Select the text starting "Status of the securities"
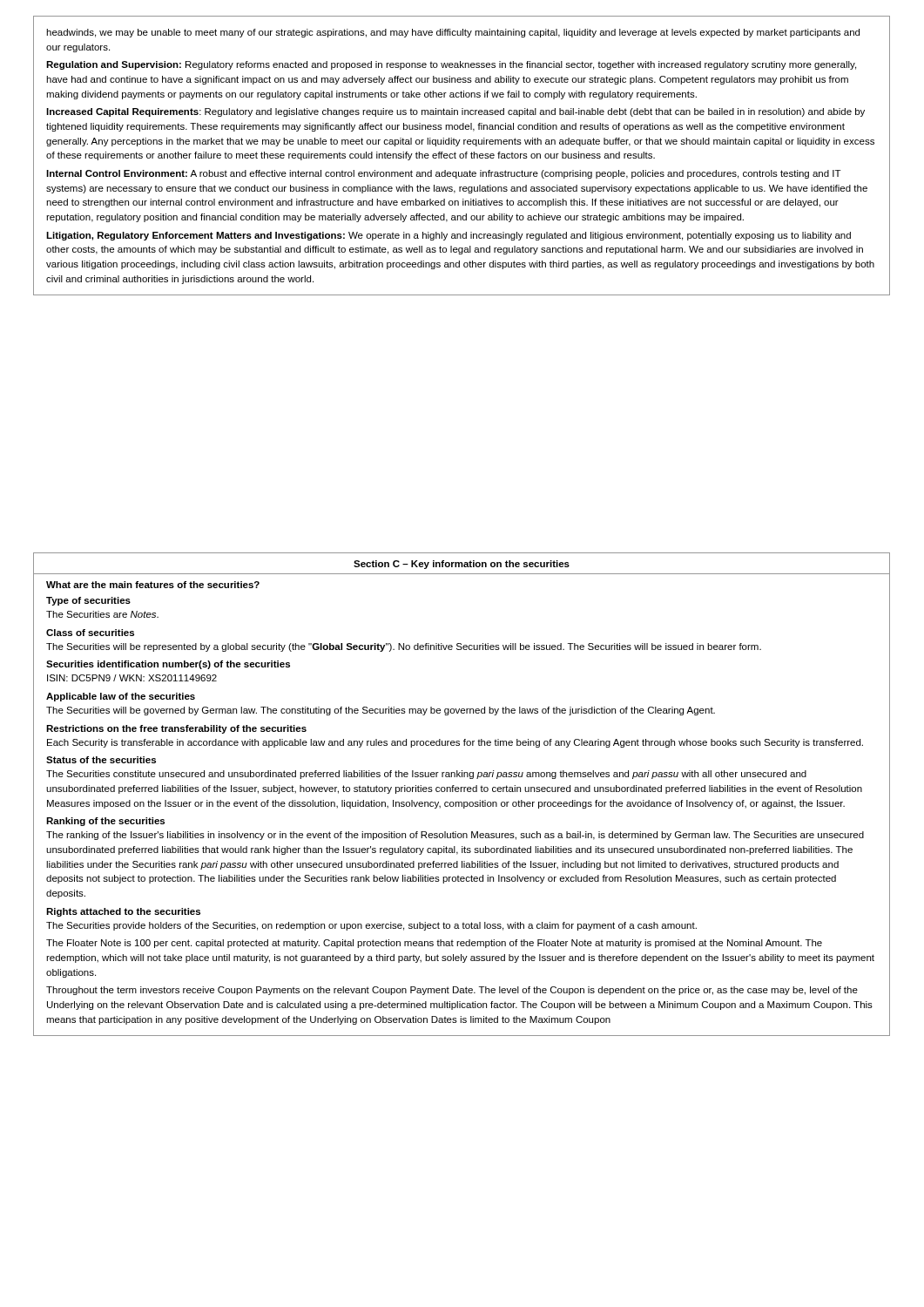 point(462,760)
